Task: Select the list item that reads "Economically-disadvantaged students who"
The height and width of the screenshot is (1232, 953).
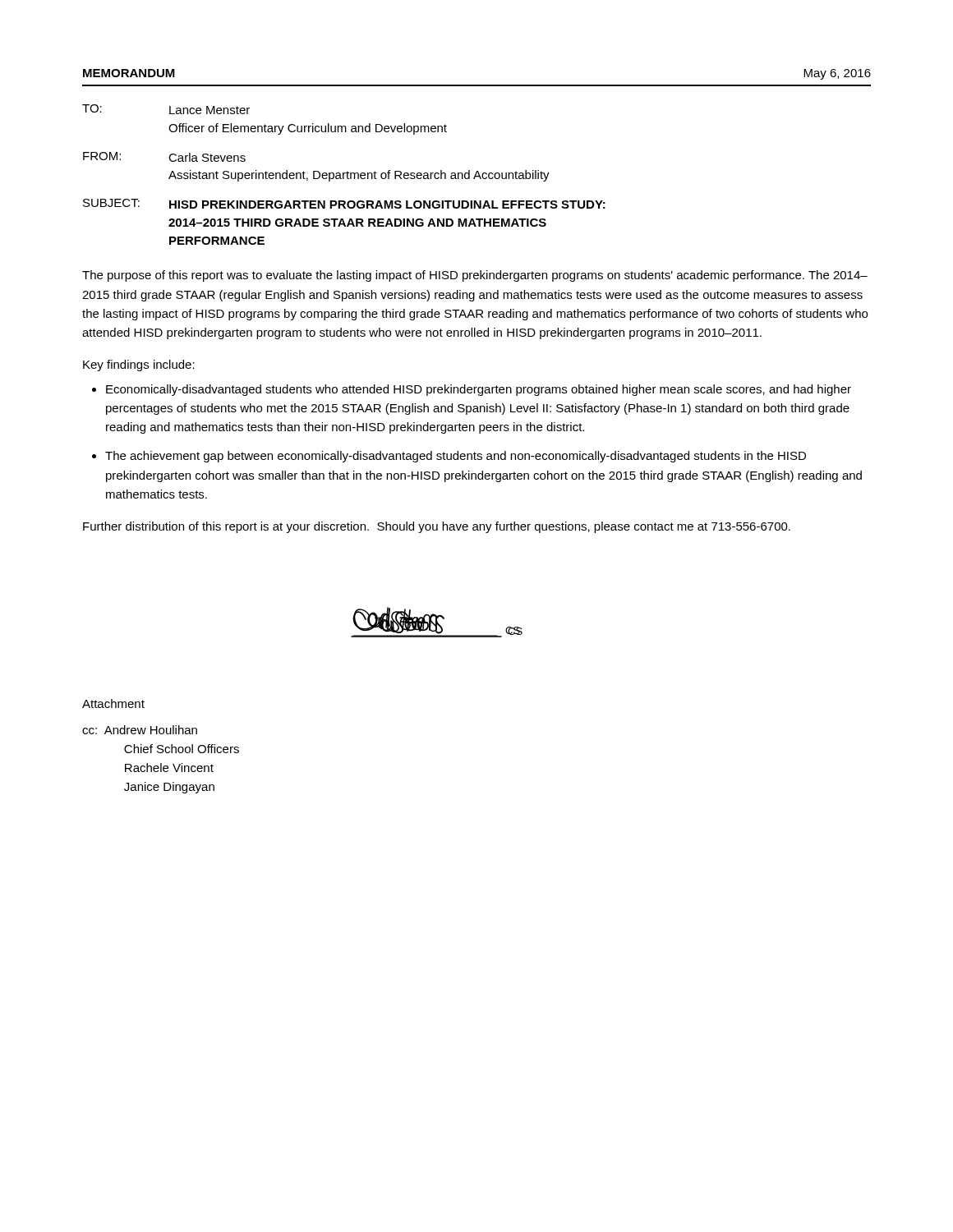Action: click(x=478, y=408)
